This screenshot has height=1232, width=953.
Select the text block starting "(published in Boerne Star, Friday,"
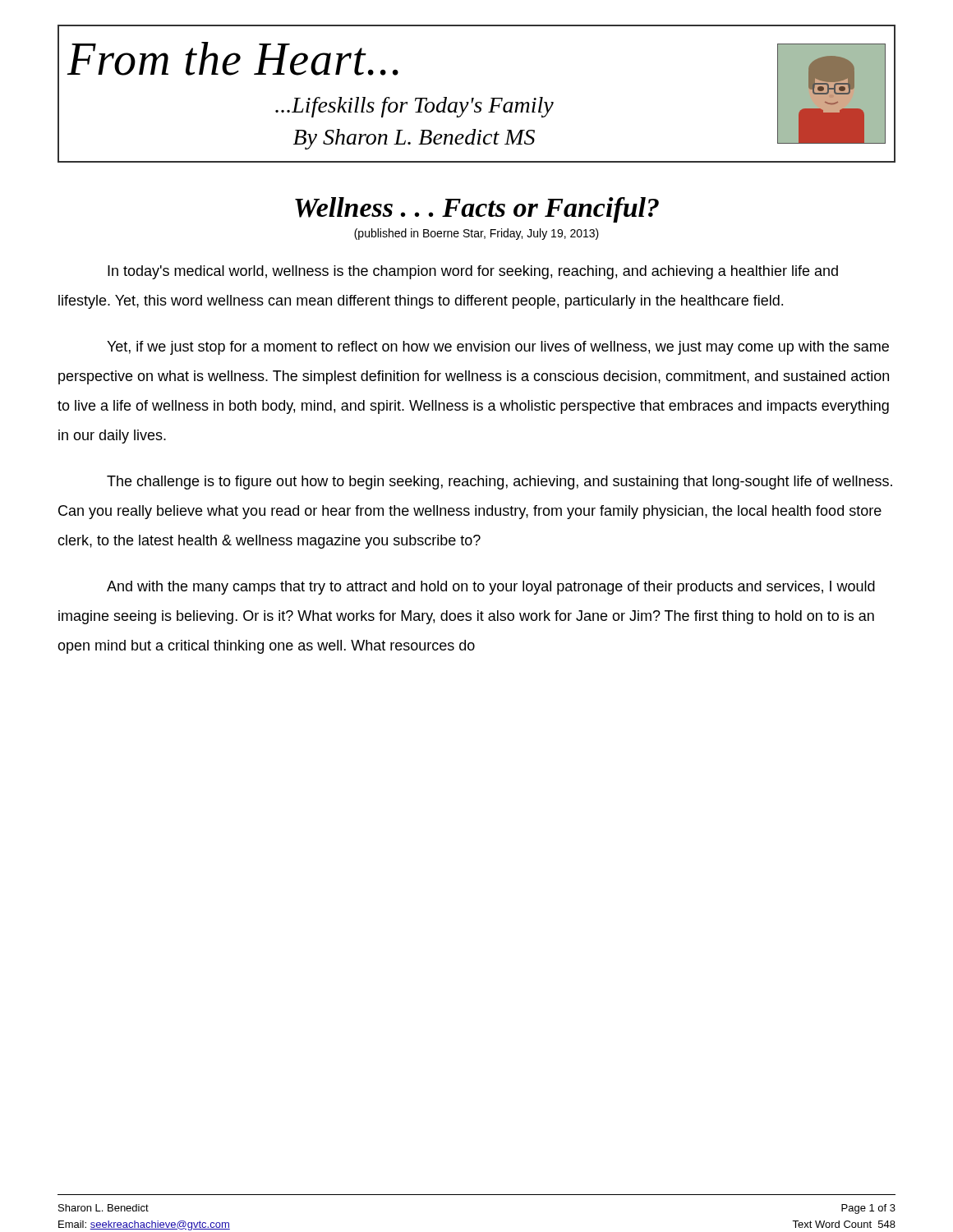476,233
